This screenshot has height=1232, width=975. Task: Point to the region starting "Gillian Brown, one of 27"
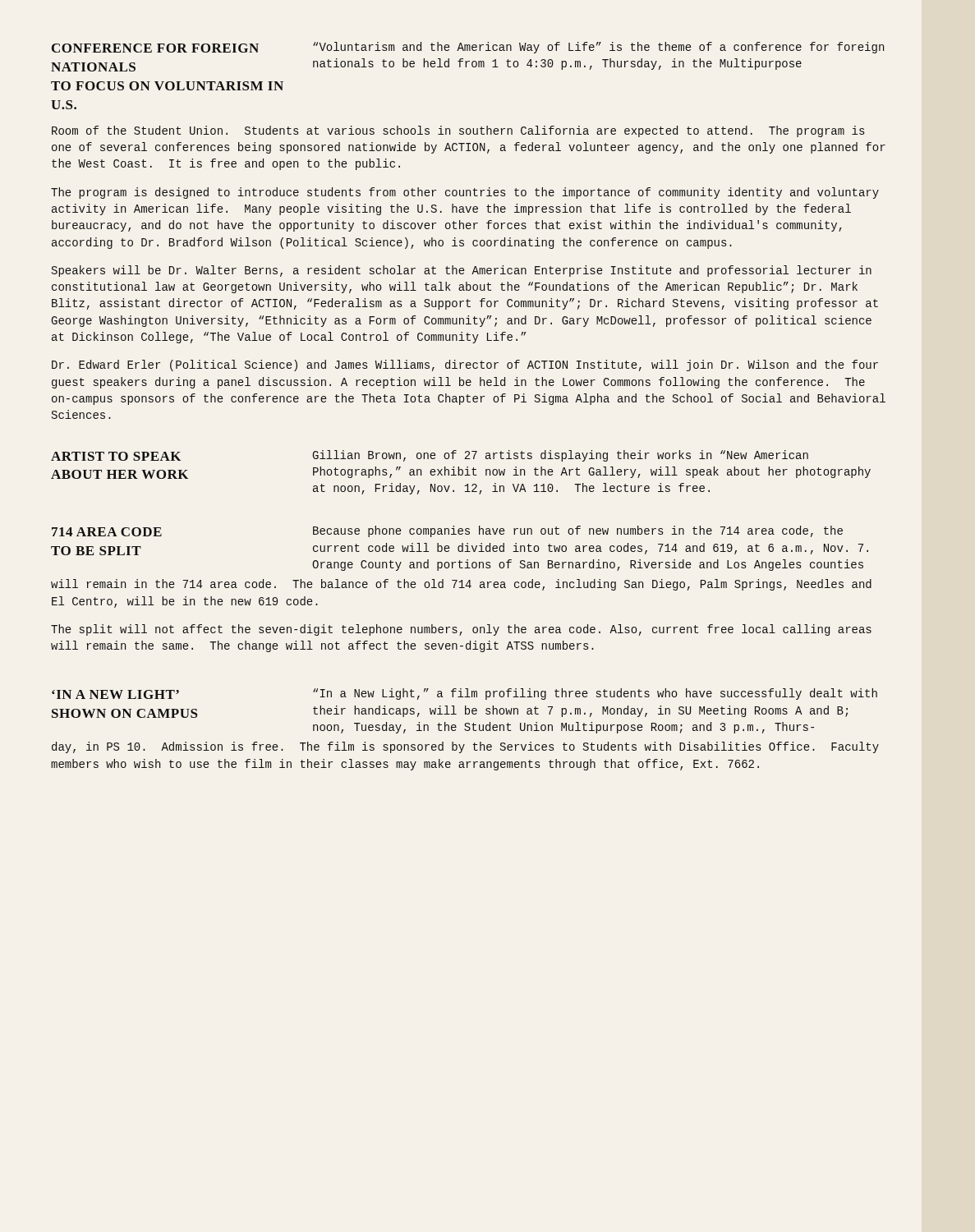coord(592,472)
